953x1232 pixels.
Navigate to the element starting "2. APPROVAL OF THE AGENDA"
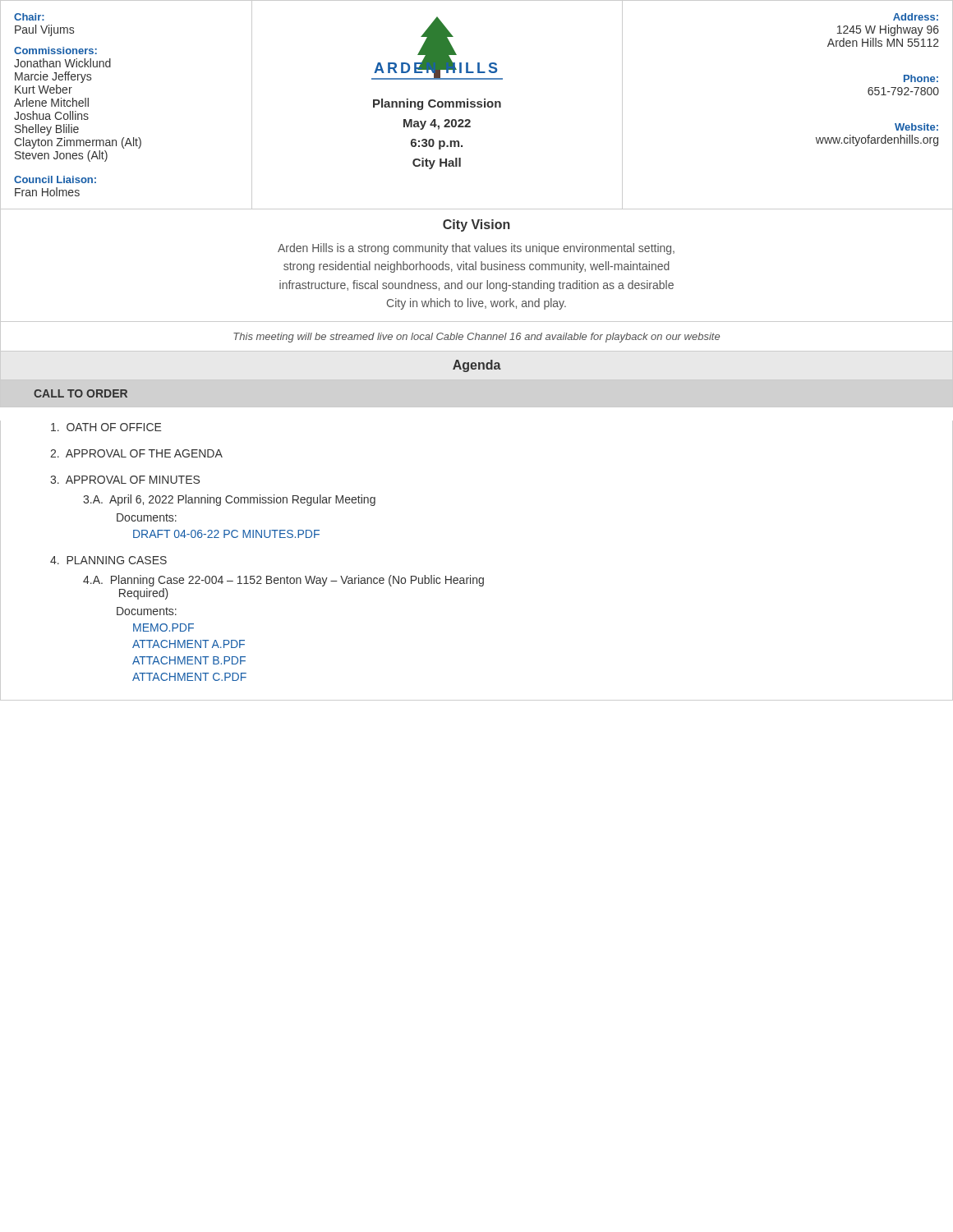136,453
